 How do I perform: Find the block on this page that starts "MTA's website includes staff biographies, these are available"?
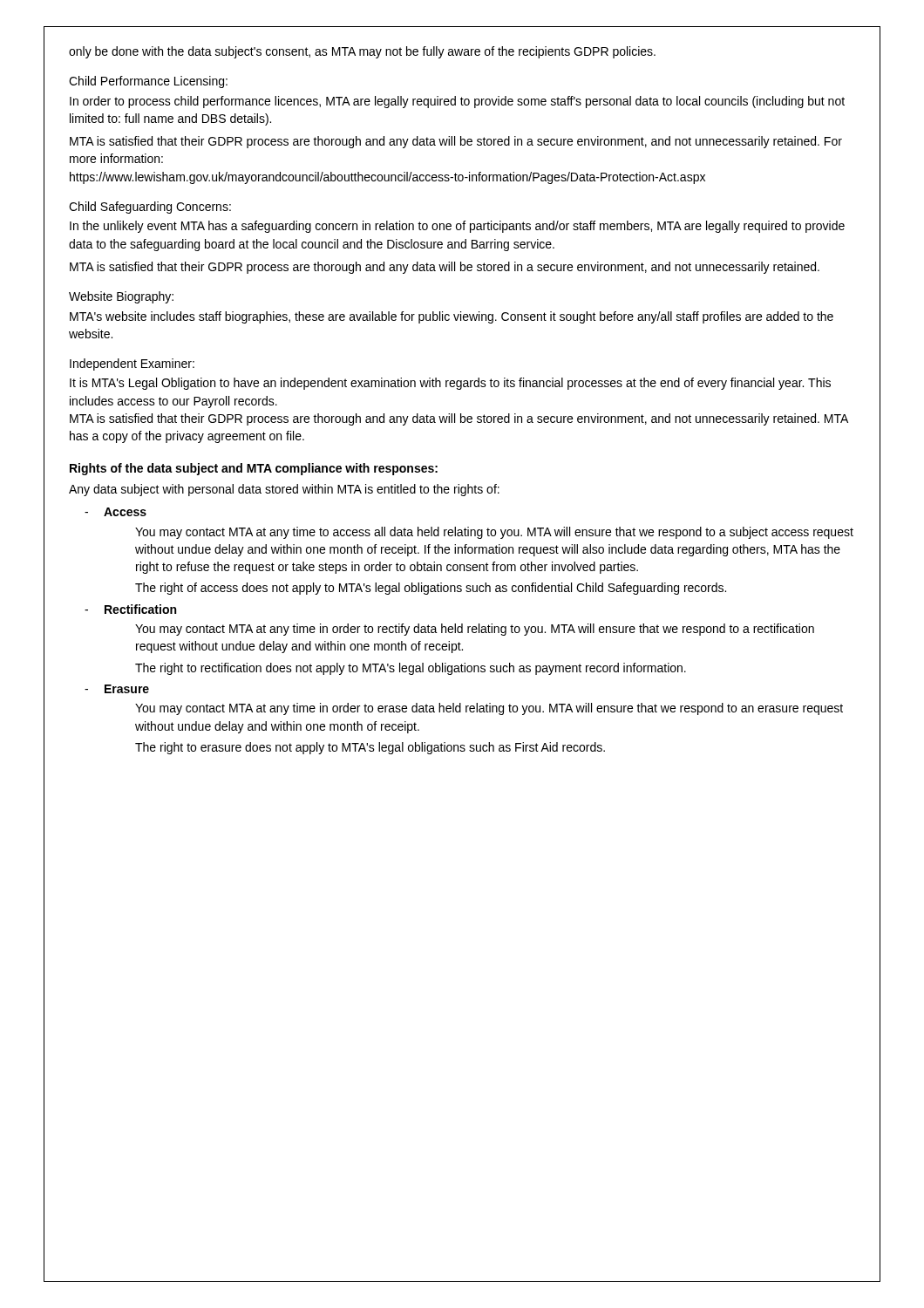coord(462,325)
